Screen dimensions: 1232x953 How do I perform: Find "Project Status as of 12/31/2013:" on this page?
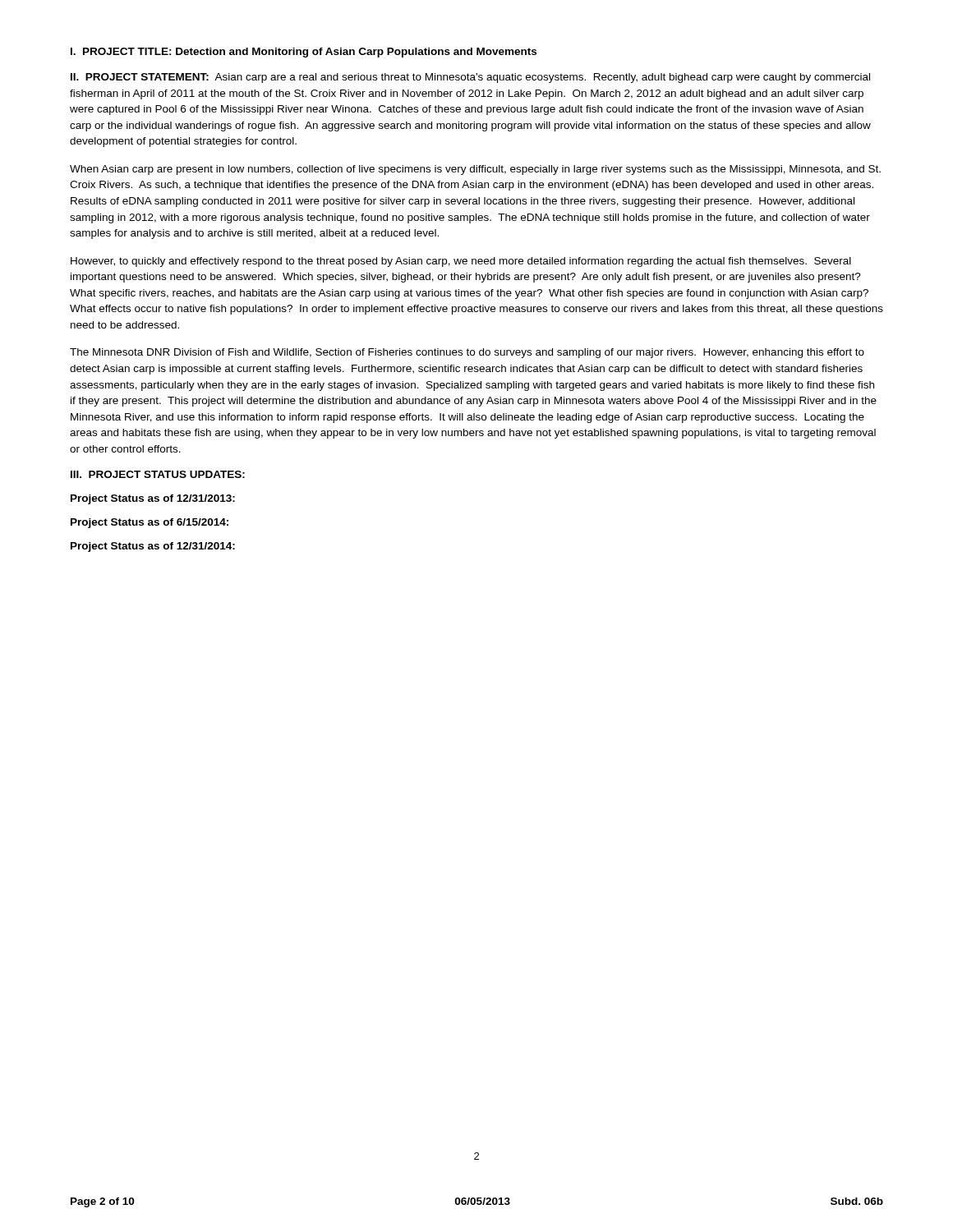(x=153, y=498)
